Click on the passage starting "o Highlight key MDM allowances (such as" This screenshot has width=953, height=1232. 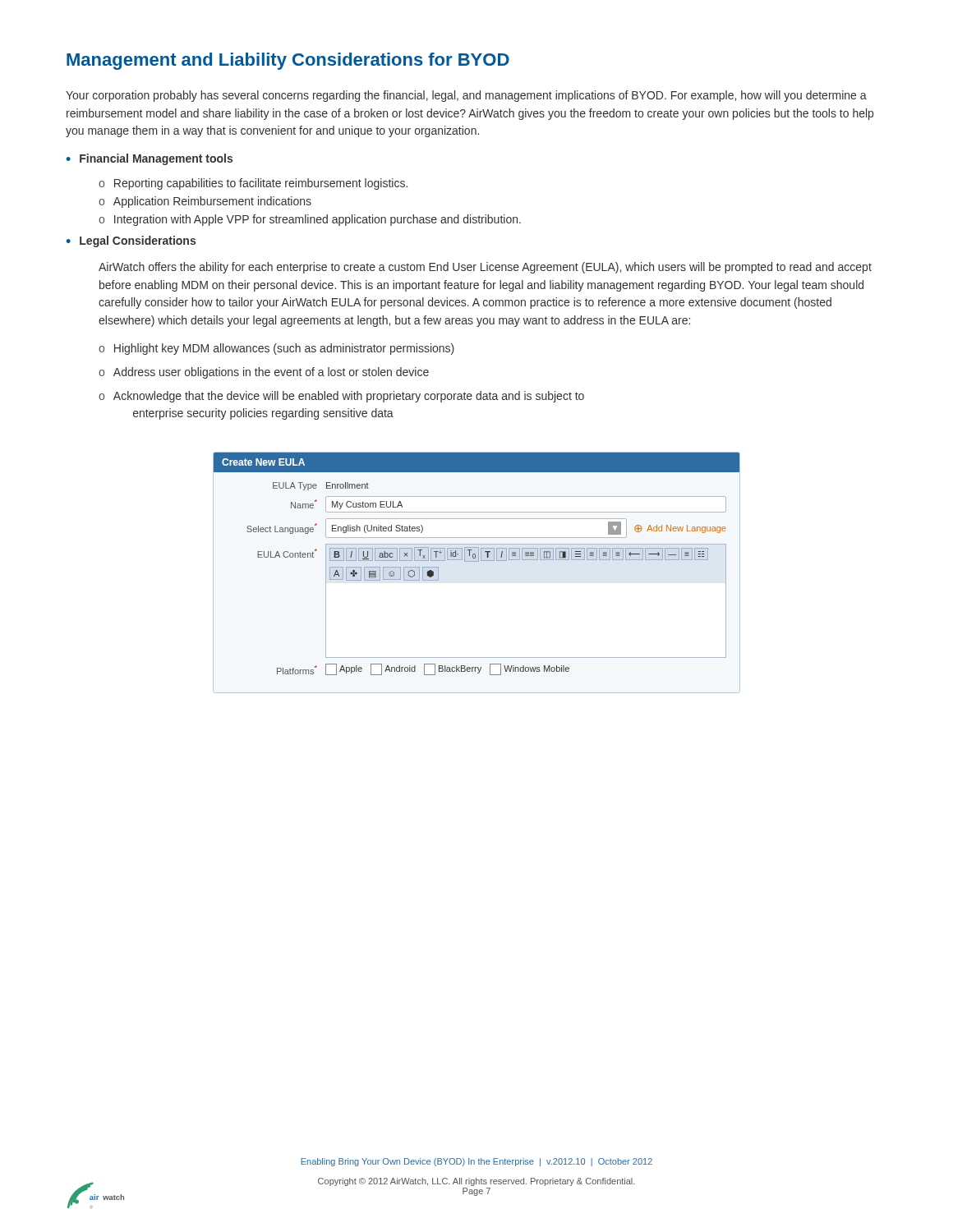[277, 349]
